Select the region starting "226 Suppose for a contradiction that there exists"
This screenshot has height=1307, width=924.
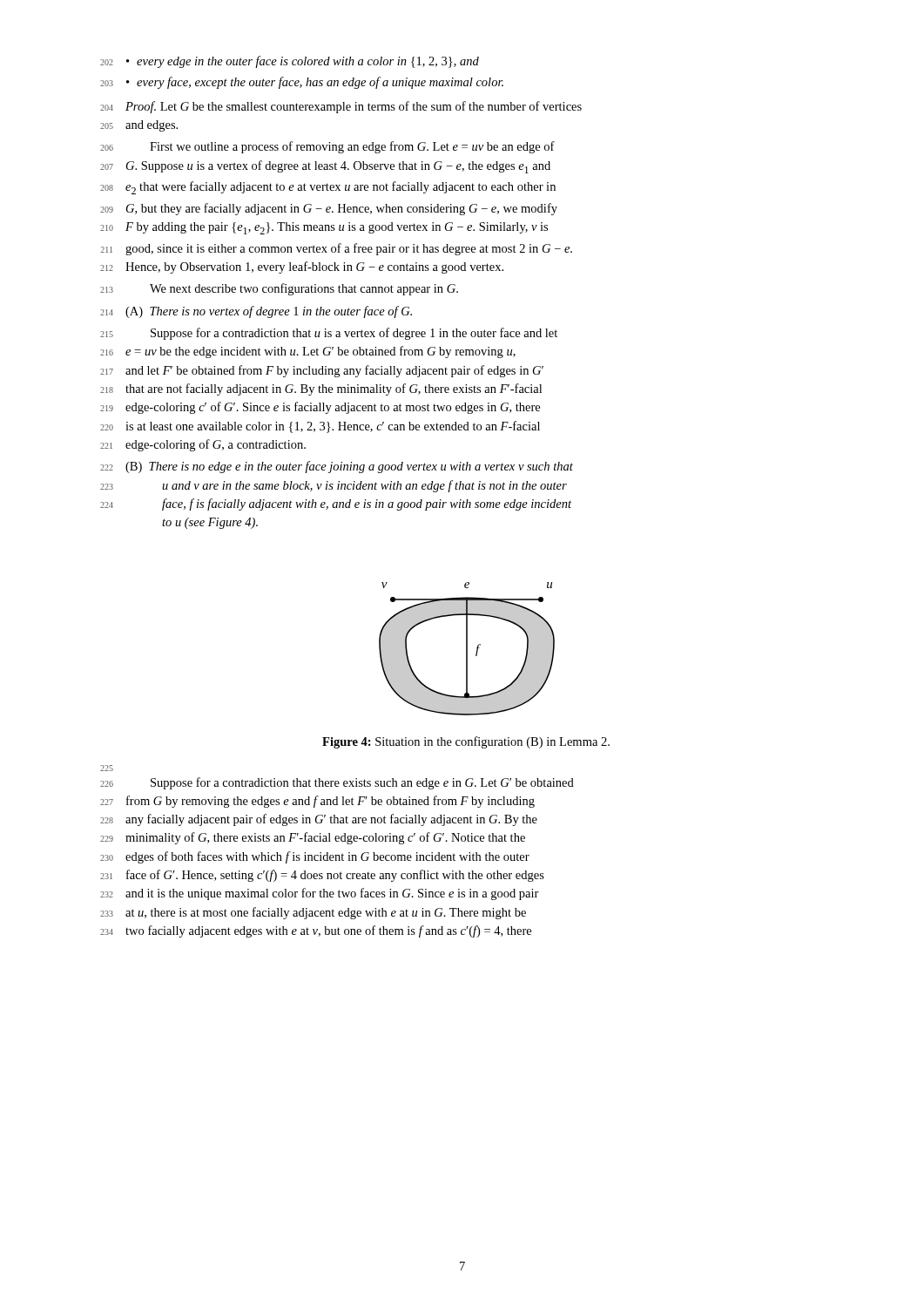pos(466,857)
